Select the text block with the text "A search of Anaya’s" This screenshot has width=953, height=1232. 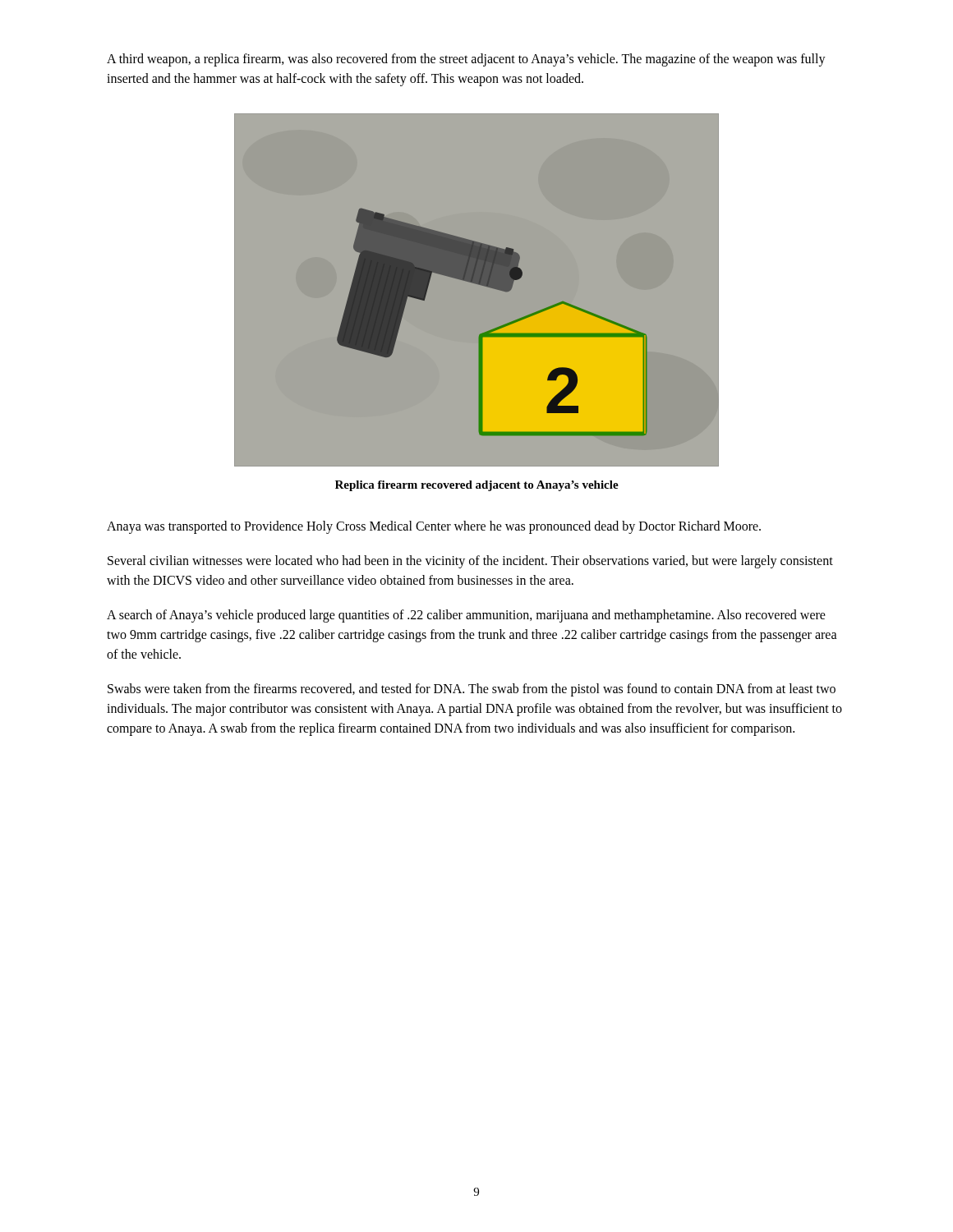[x=472, y=634]
